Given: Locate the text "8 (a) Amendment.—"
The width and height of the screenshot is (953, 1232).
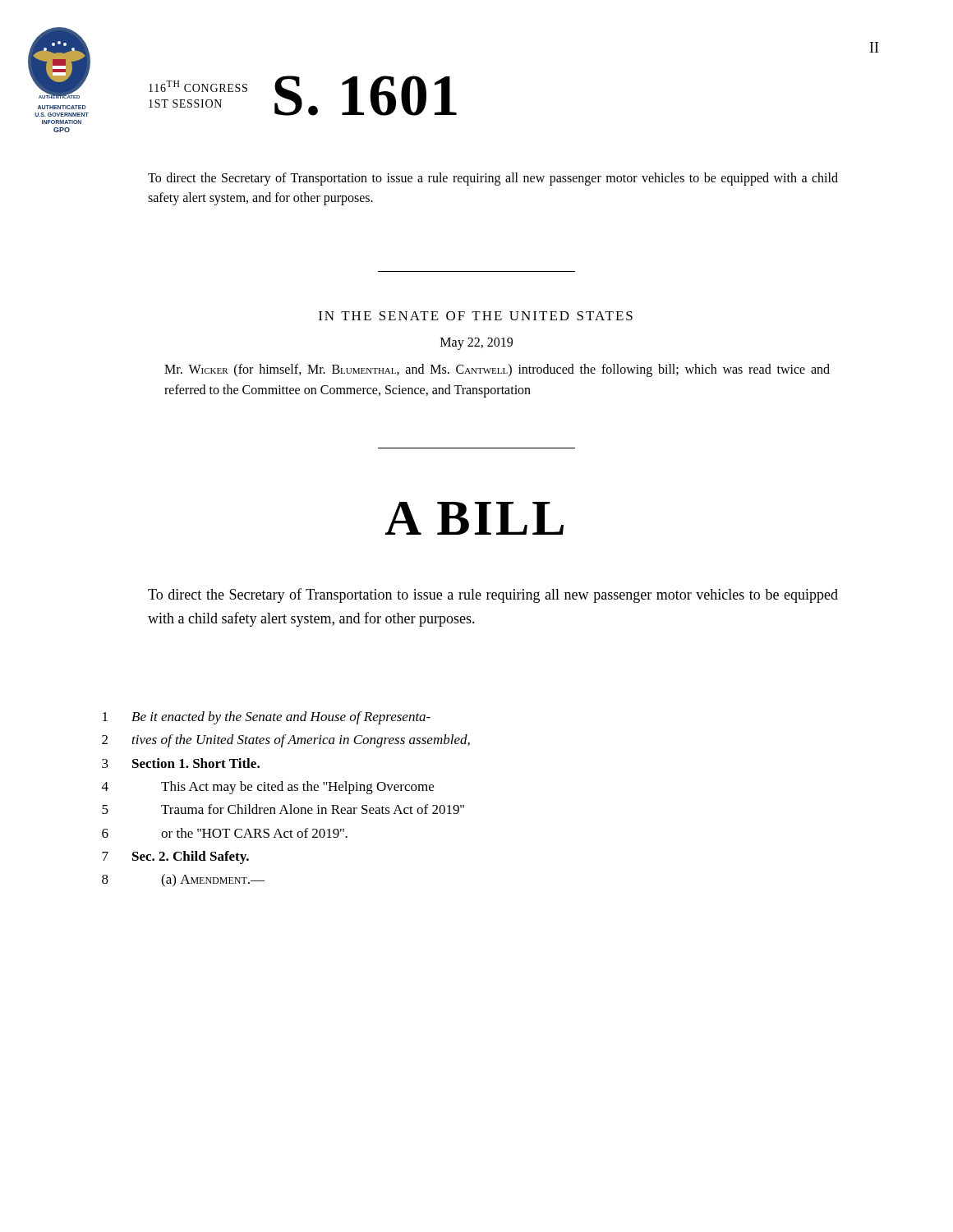Looking at the screenshot, I should 183,880.
